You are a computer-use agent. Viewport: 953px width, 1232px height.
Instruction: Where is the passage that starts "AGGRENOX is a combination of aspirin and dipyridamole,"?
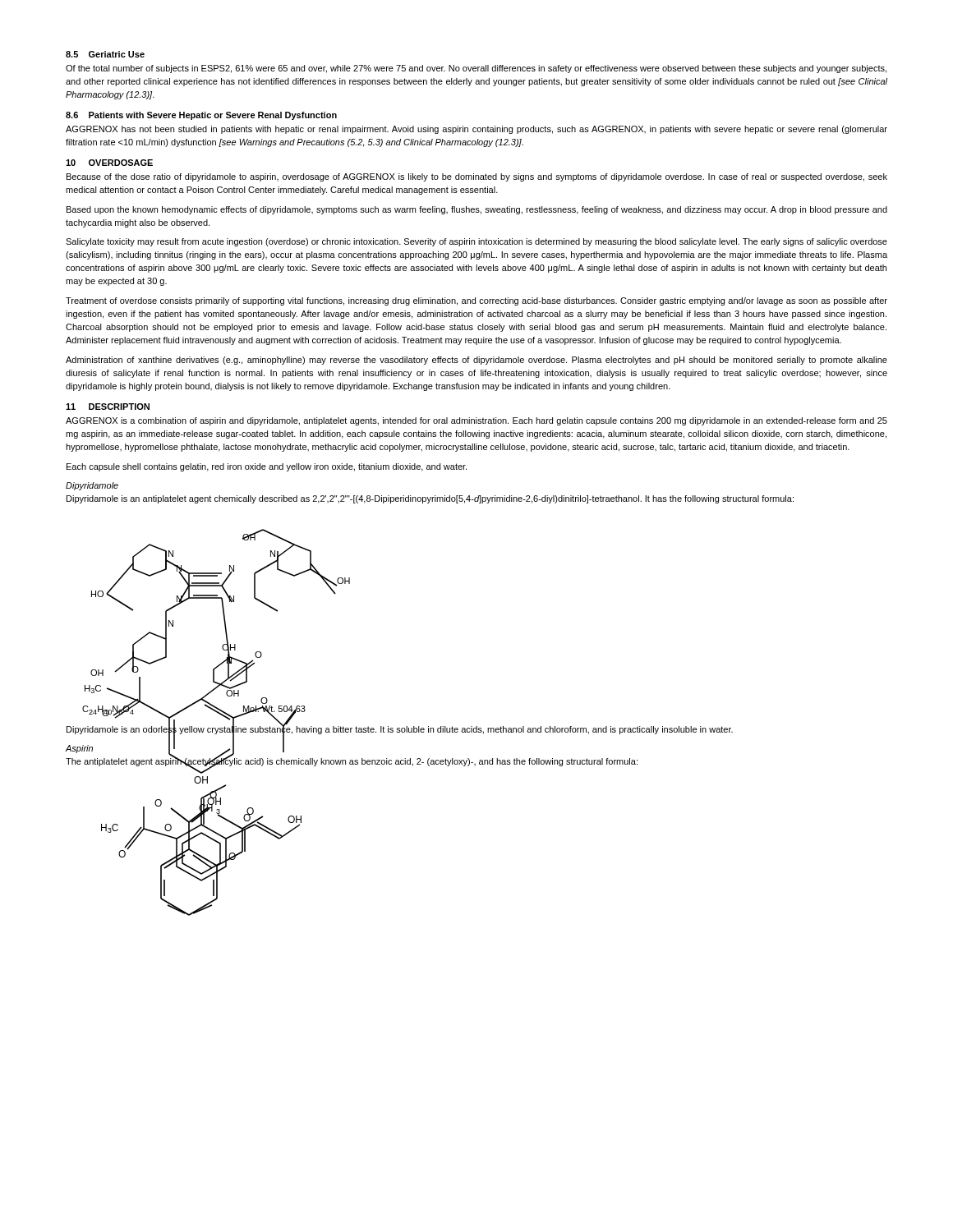point(476,433)
